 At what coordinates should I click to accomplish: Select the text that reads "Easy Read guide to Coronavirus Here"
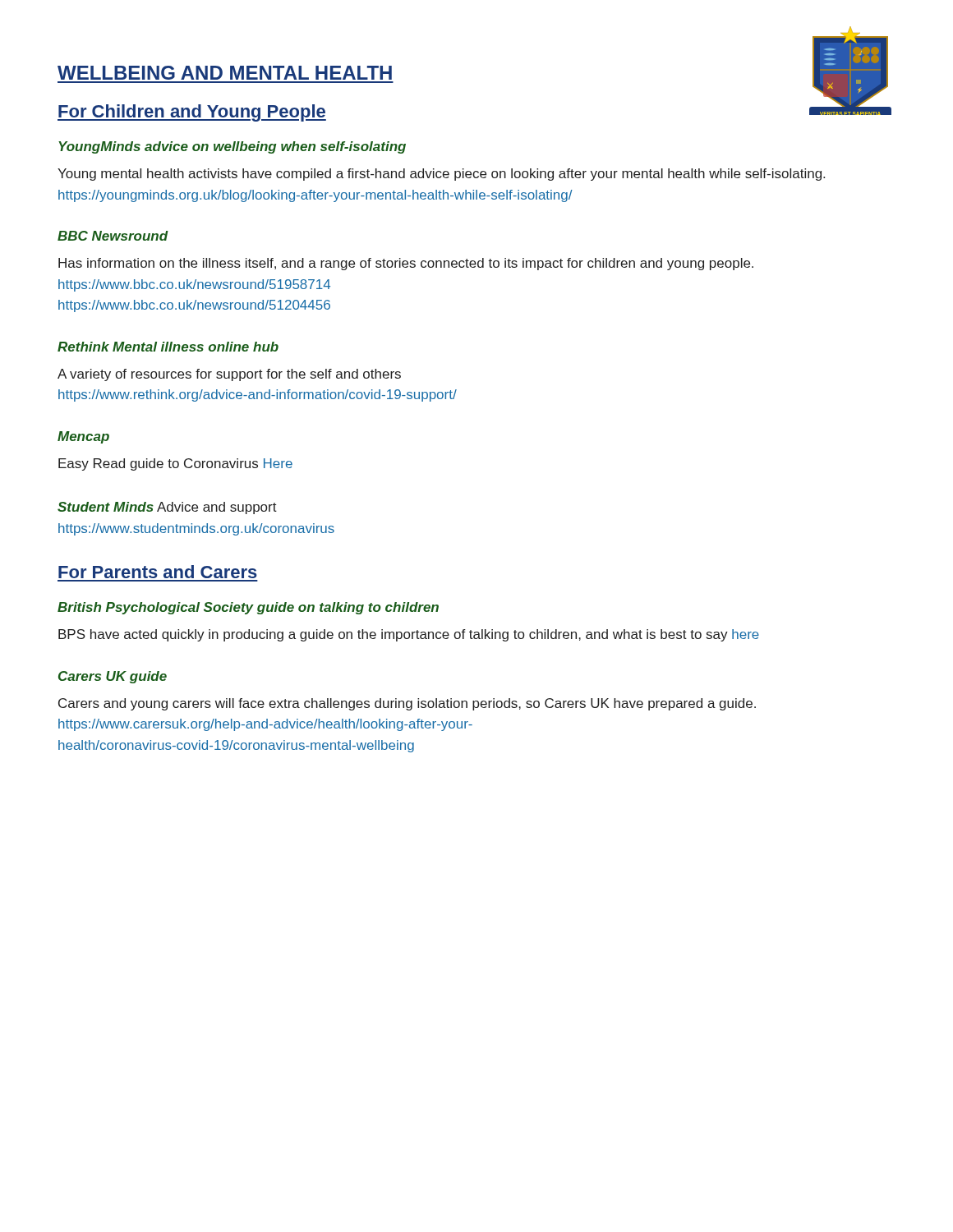pyautogui.click(x=175, y=464)
